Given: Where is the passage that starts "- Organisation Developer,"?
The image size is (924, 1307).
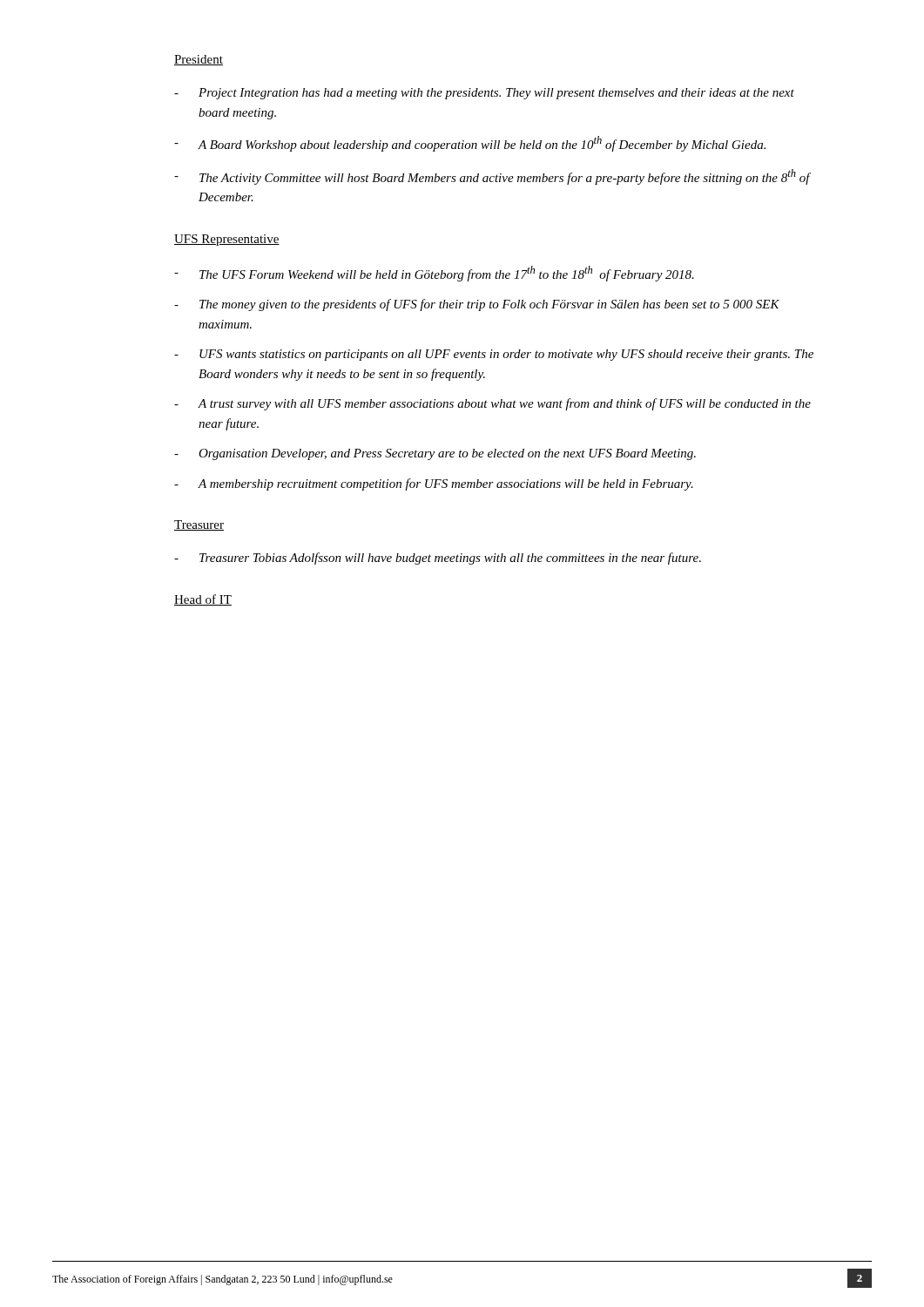Looking at the screenshot, I should [497, 453].
